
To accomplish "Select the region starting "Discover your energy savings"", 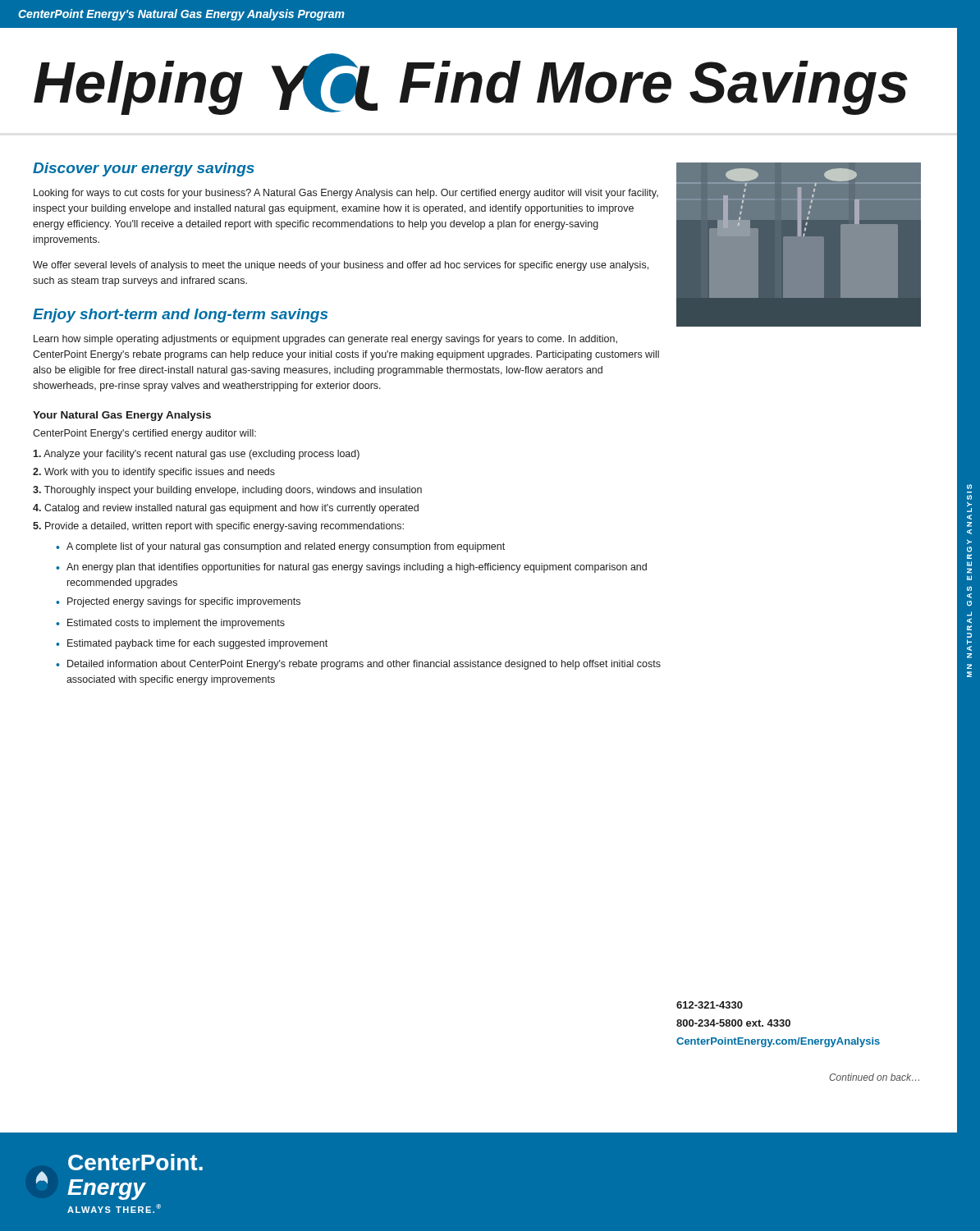I will pyautogui.click(x=144, y=168).
